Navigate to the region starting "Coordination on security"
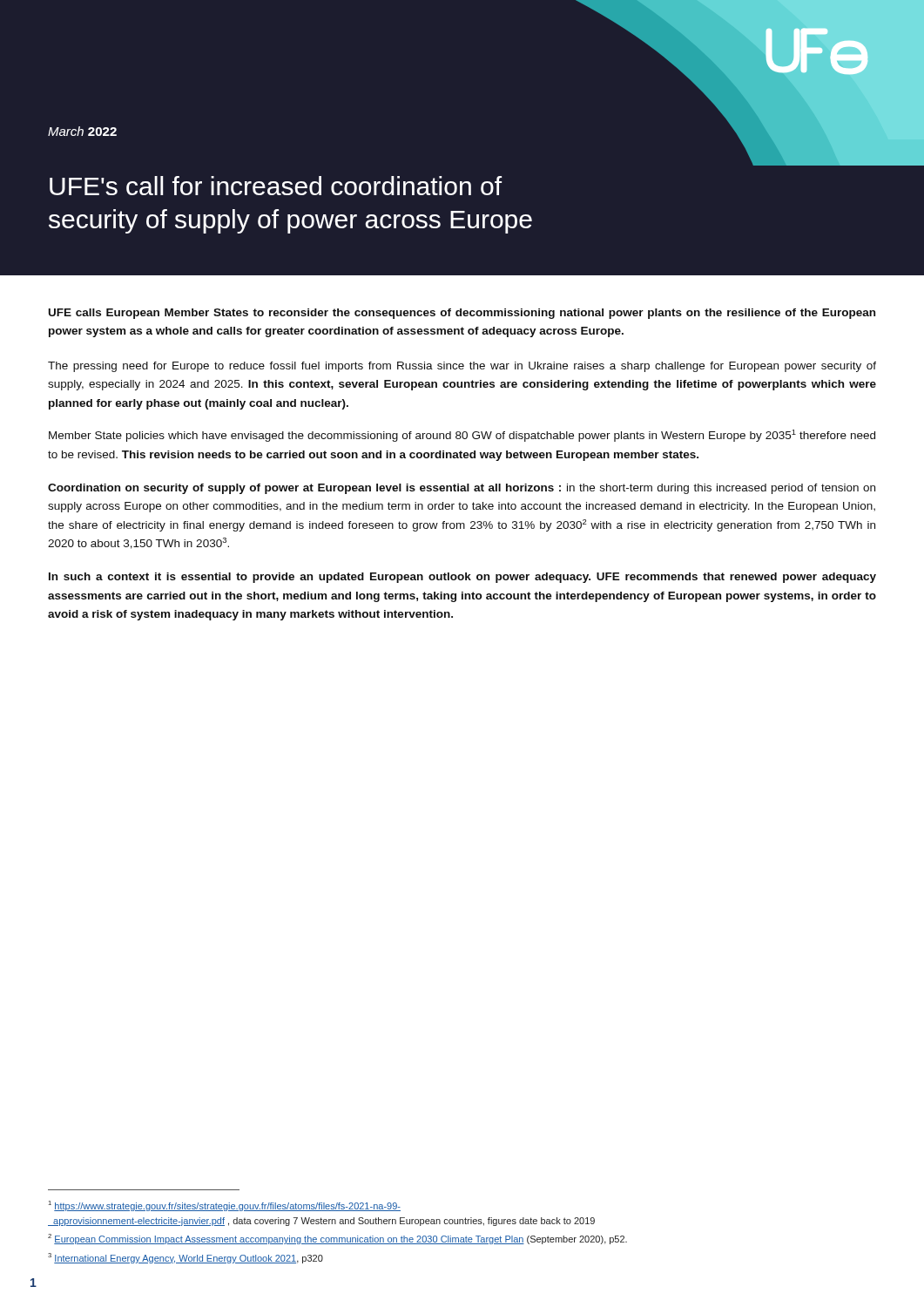This screenshot has width=924, height=1307. tap(462, 515)
